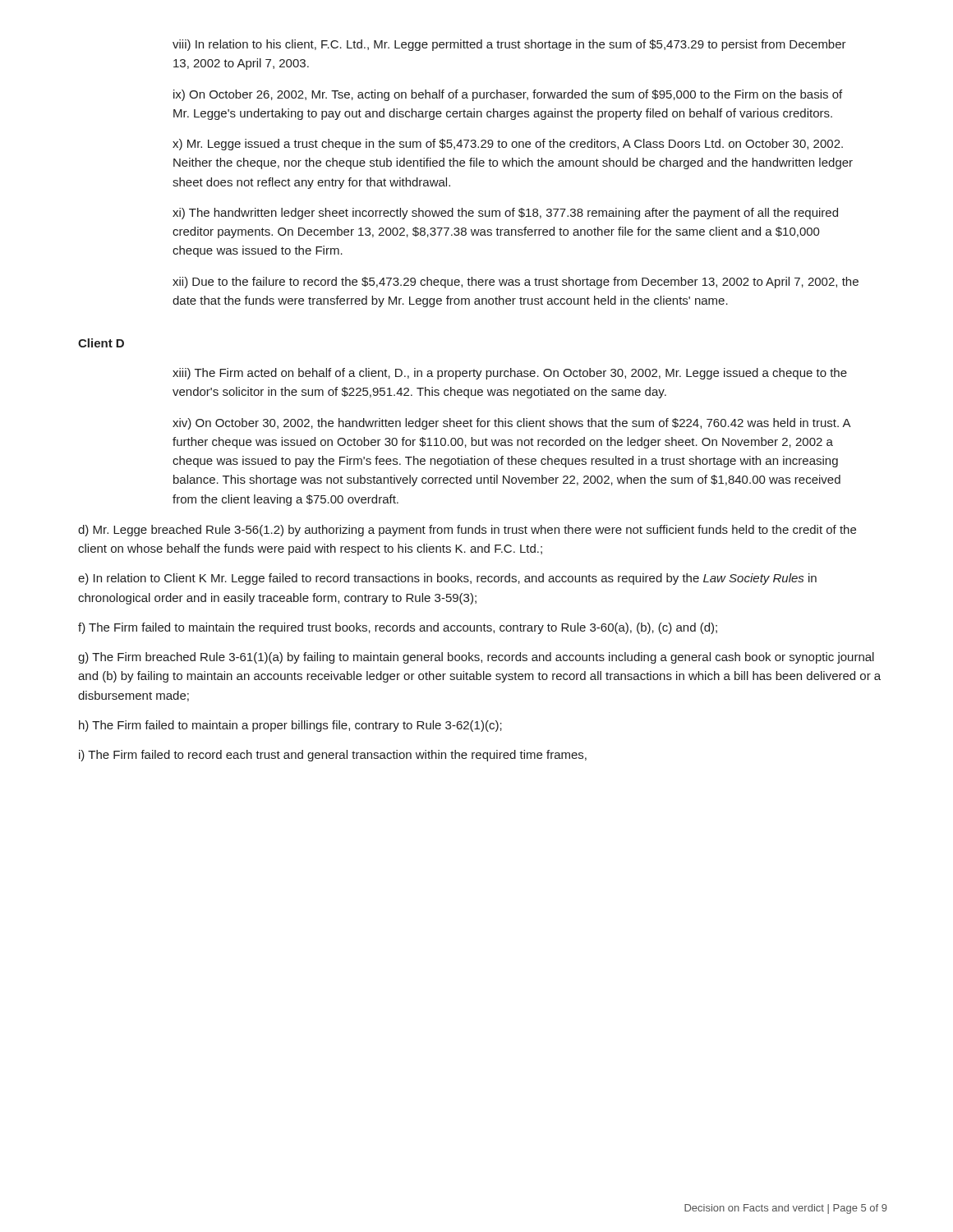Viewport: 953px width, 1232px height.
Task: Locate the region starting "i) The Firm failed to record each trust"
Action: tap(333, 754)
